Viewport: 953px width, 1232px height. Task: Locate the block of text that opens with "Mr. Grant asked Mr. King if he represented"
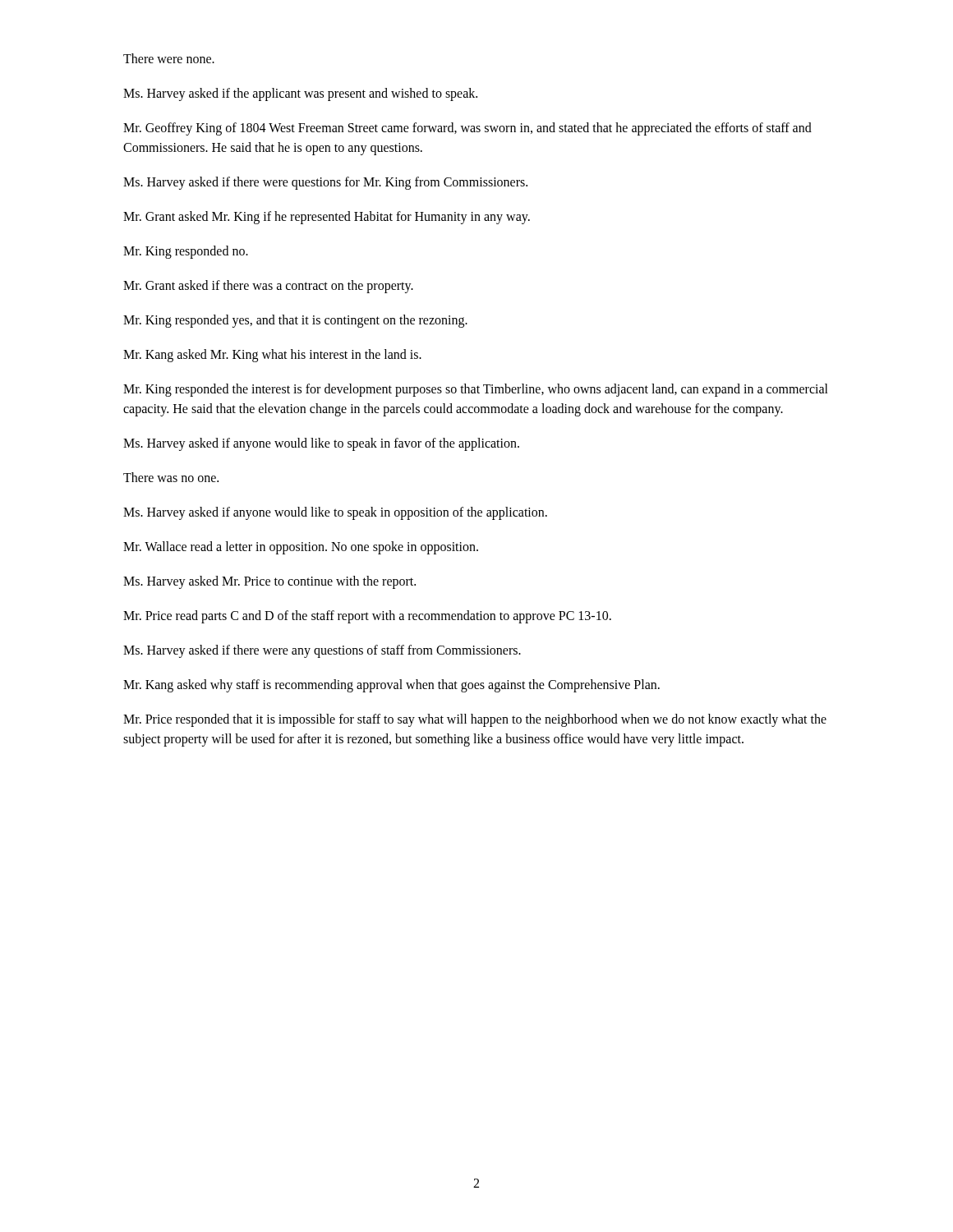327,216
